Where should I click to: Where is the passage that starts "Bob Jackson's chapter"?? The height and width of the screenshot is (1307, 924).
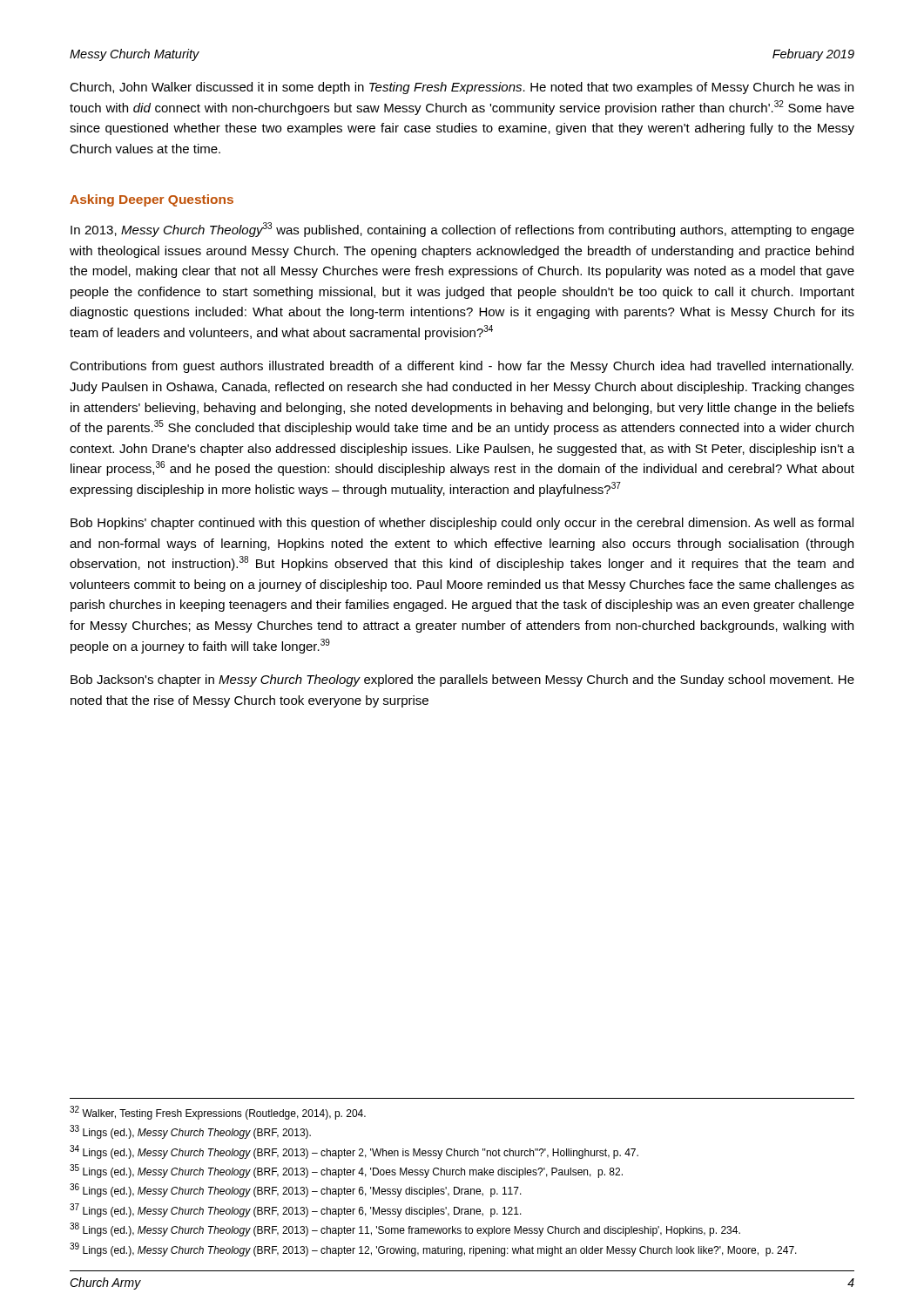pyautogui.click(x=462, y=690)
